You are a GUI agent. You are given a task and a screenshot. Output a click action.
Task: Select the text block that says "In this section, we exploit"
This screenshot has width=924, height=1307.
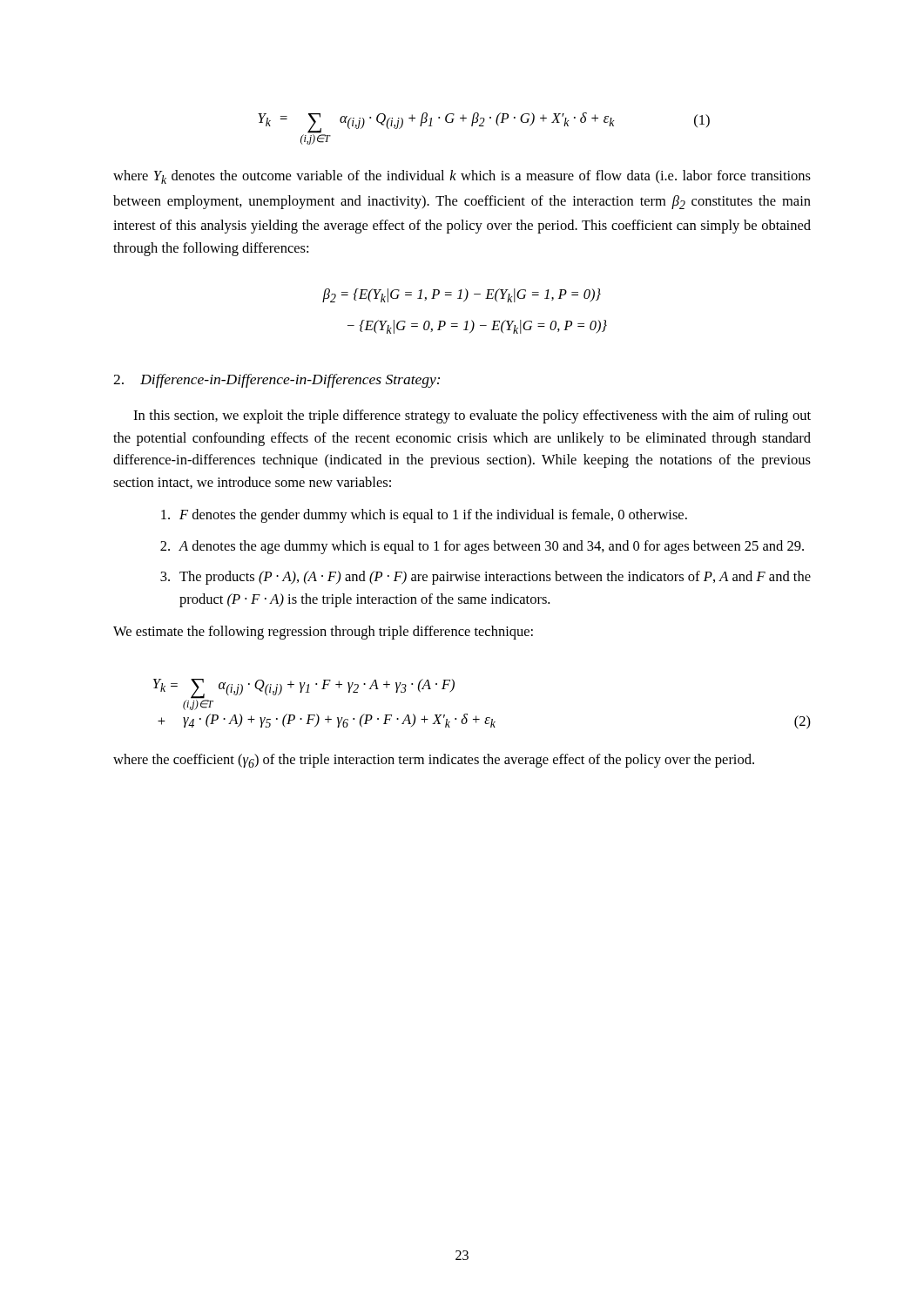pos(462,449)
